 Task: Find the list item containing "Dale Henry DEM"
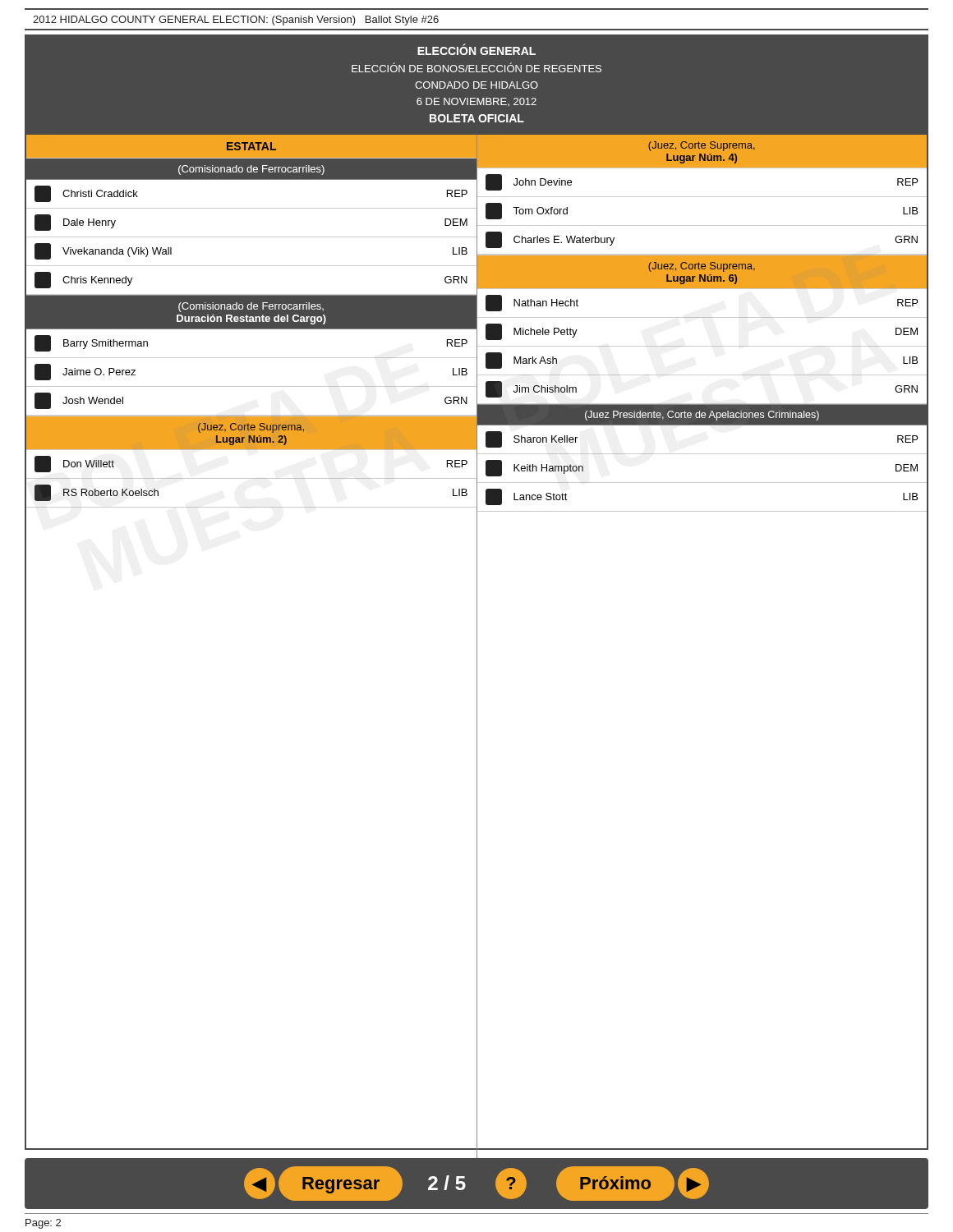tap(74, 222)
